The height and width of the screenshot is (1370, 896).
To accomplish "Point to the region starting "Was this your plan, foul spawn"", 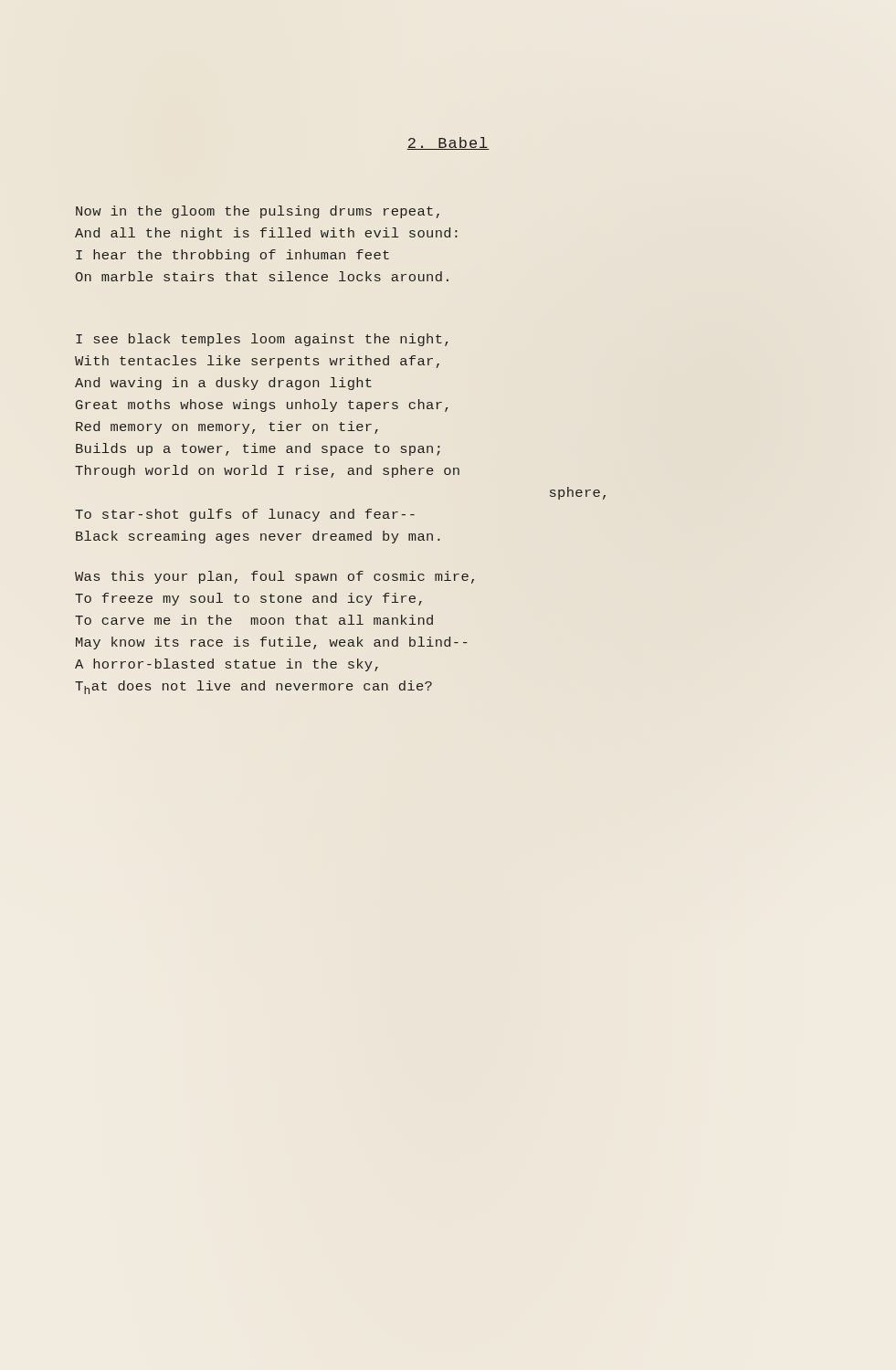I will coord(277,633).
